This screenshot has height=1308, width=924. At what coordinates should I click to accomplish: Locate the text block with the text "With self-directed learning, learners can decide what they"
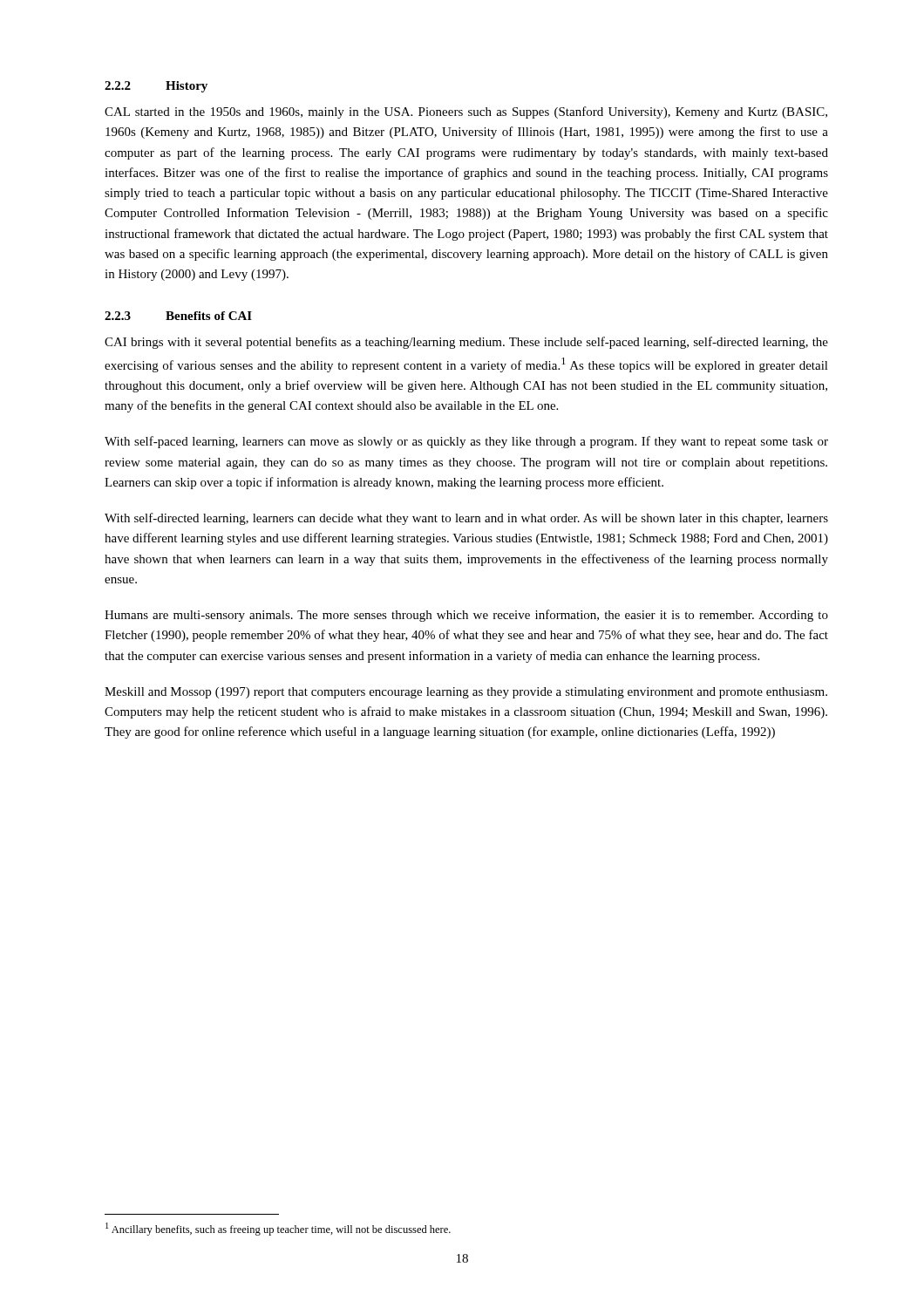(466, 549)
